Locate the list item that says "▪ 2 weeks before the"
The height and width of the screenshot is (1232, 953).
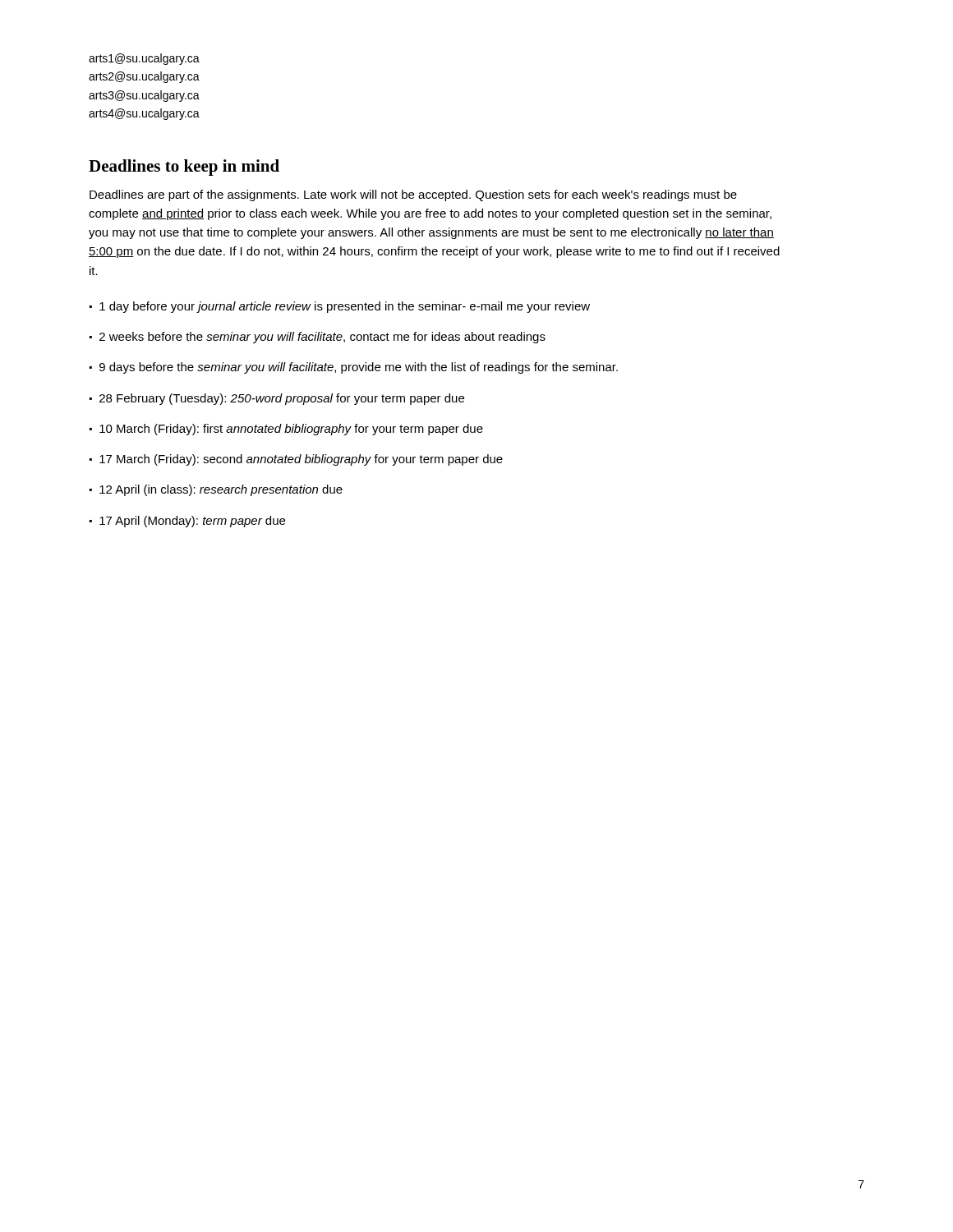(317, 337)
